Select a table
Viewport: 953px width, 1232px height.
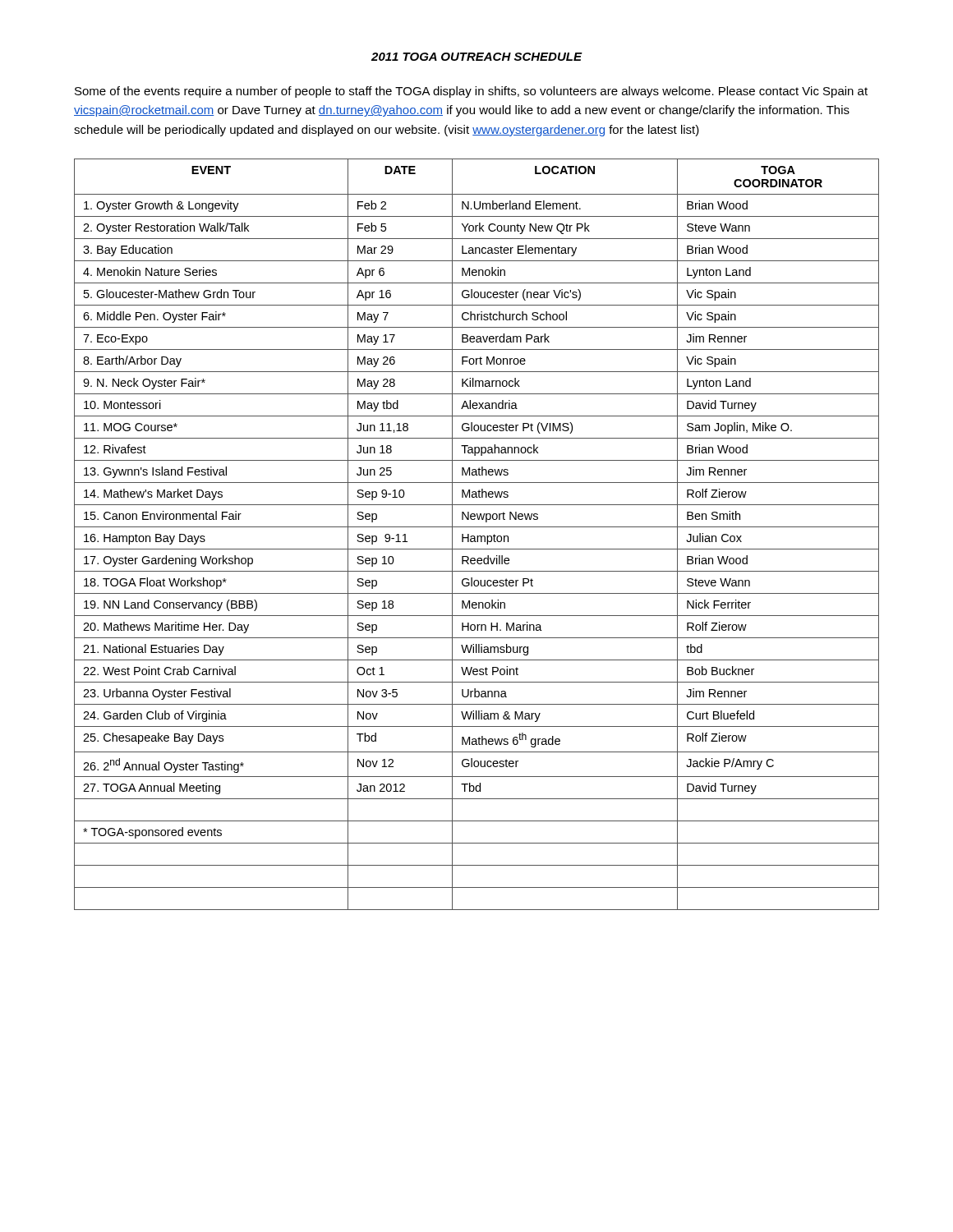[x=476, y=534]
